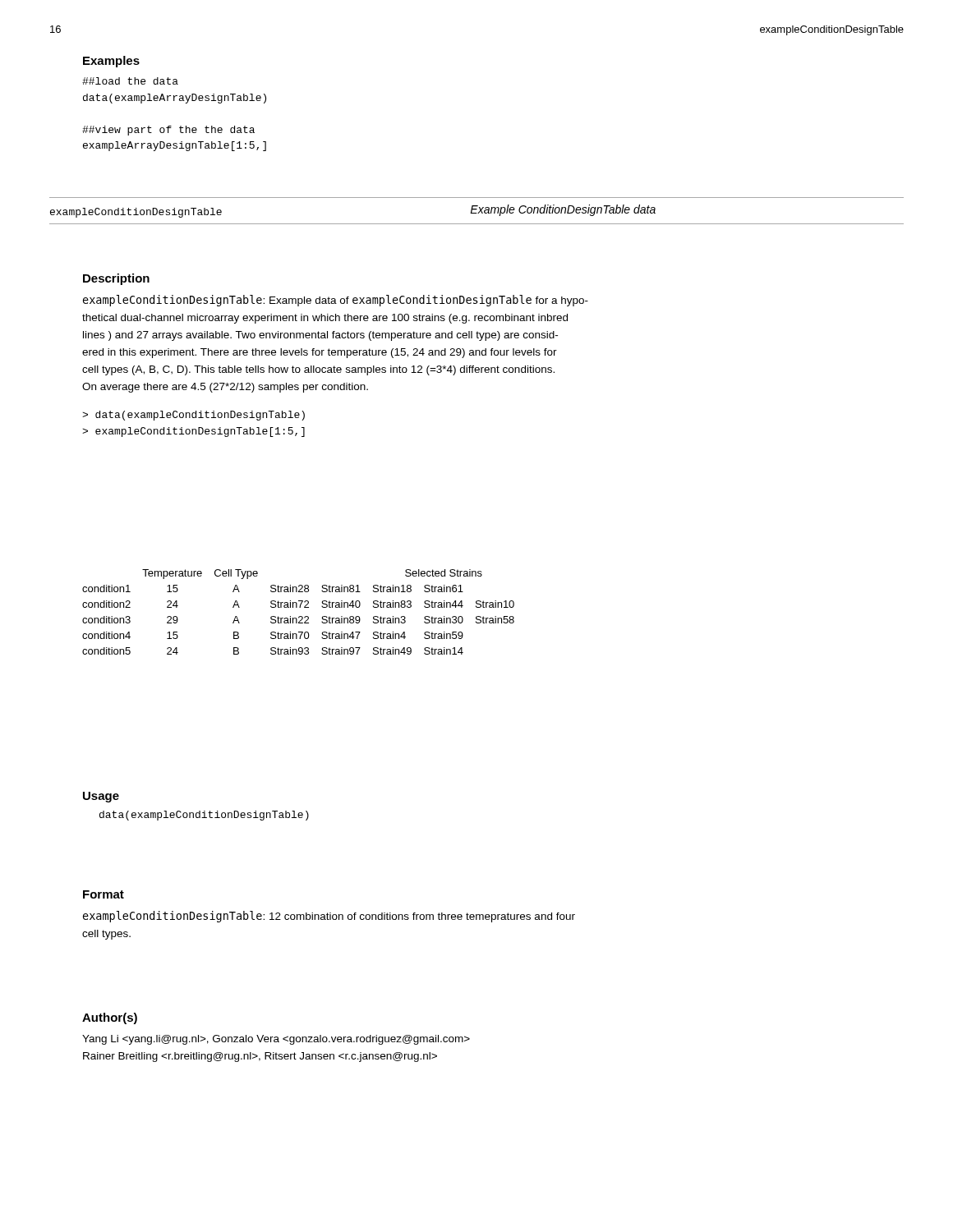Select the text block that says "Yang Li , Gonzalo Vera Rainer"
Screen dimensions: 1232x953
[276, 1047]
